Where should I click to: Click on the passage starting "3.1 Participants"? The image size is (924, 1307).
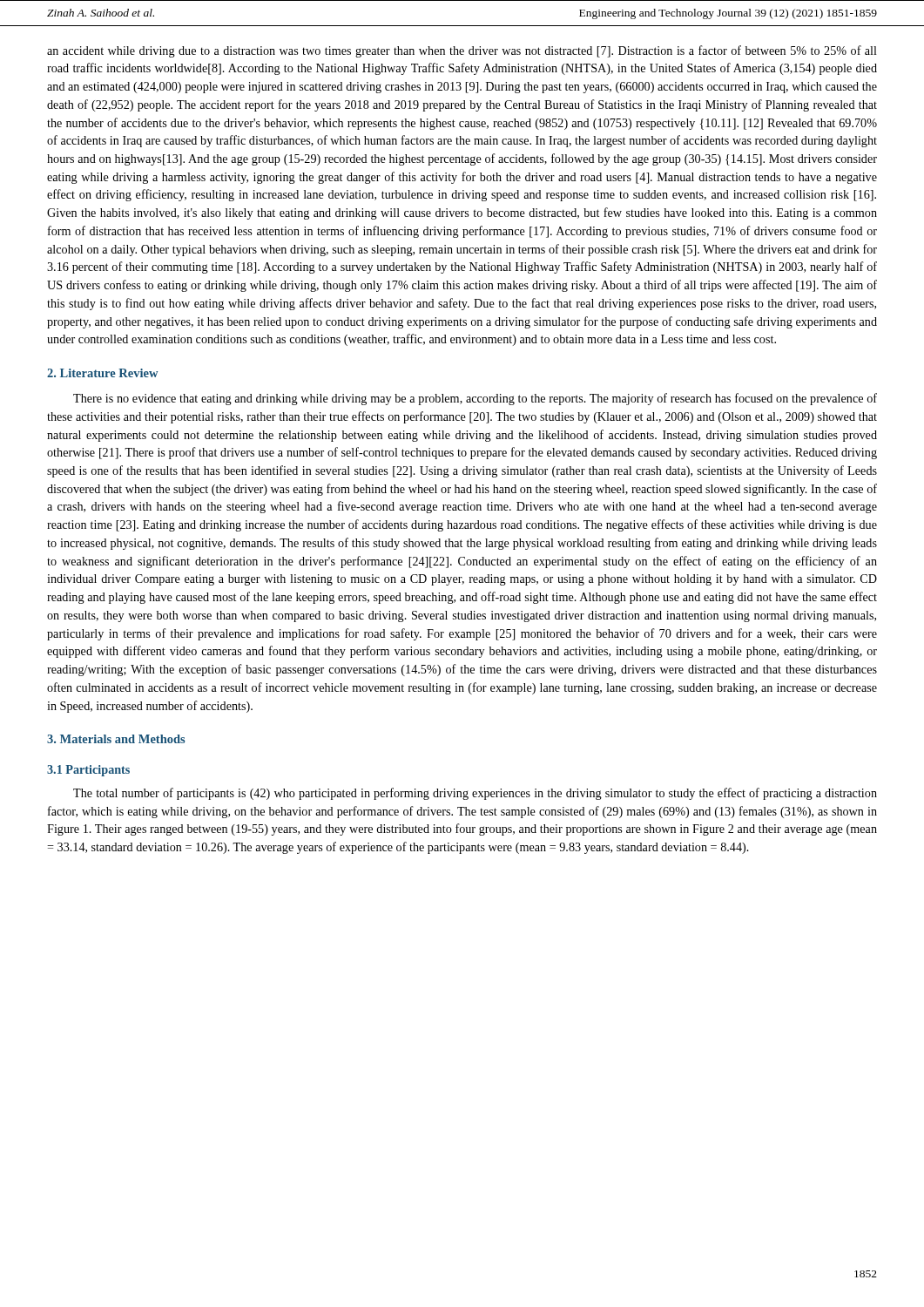click(89, 770)
